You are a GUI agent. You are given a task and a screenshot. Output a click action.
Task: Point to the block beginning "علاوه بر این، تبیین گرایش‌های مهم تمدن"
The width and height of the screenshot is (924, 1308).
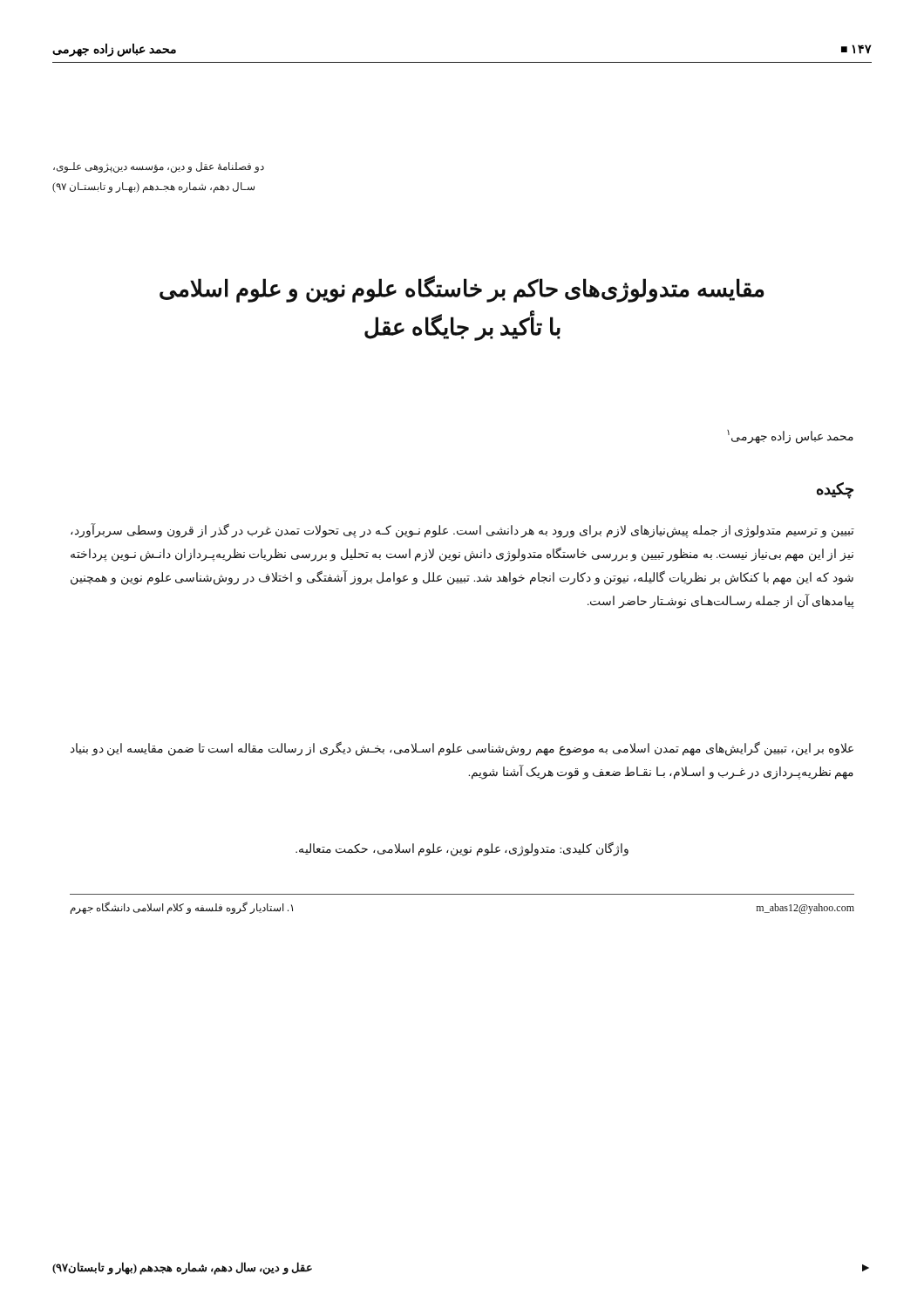[462, 760]
